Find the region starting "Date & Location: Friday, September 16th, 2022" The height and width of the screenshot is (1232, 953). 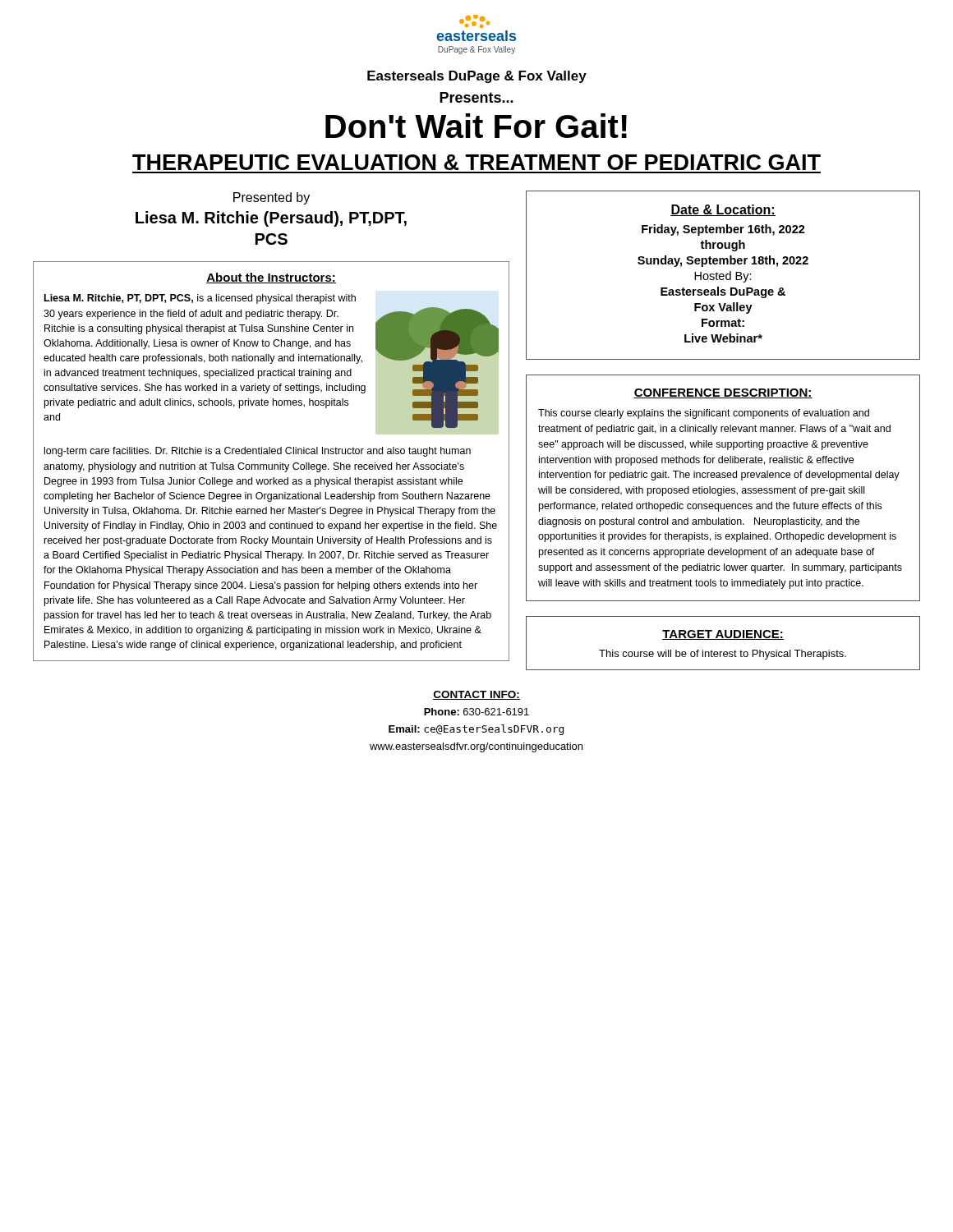tap(723, 274)
